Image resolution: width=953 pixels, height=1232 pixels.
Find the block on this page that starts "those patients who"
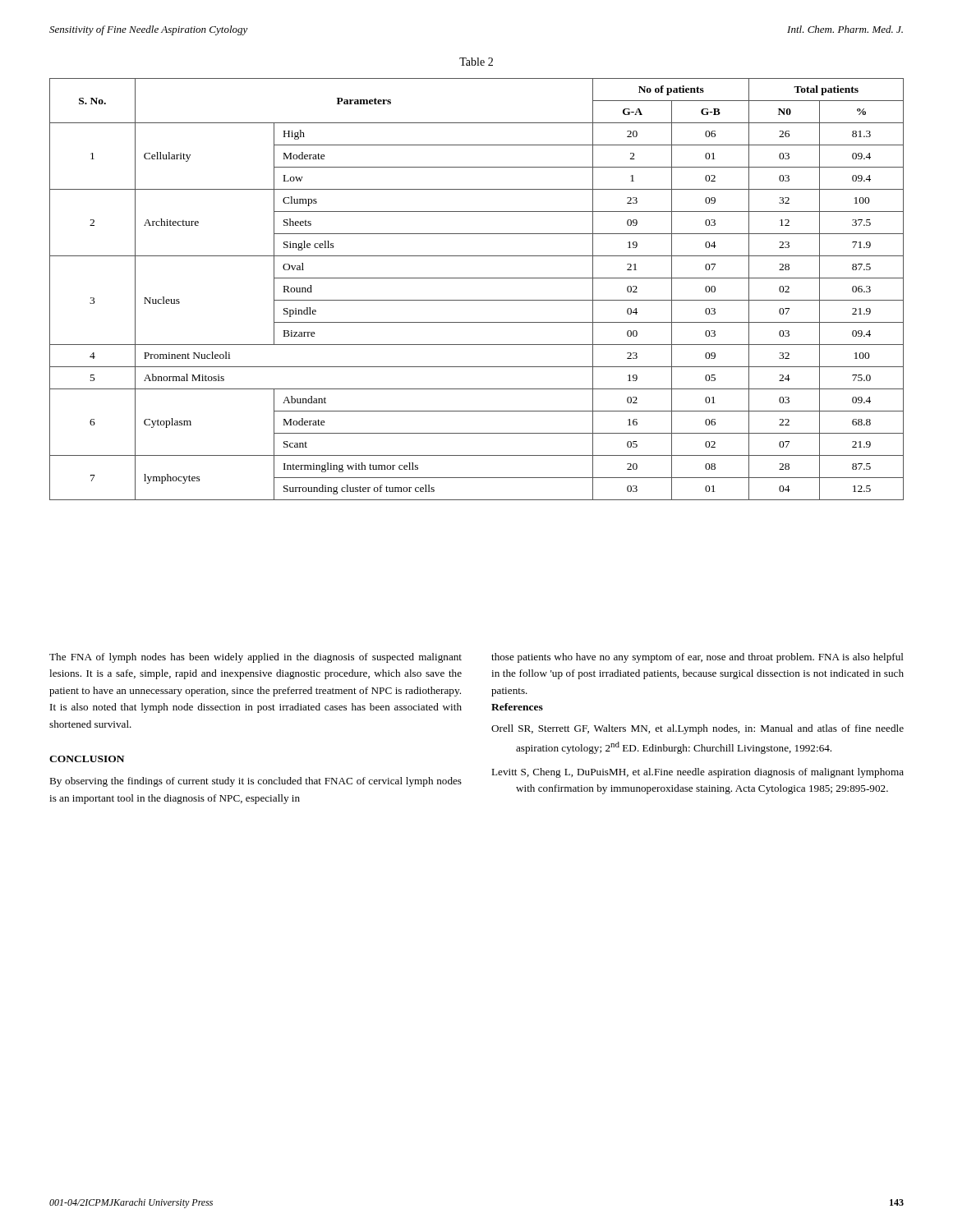(x=698, y=673)
